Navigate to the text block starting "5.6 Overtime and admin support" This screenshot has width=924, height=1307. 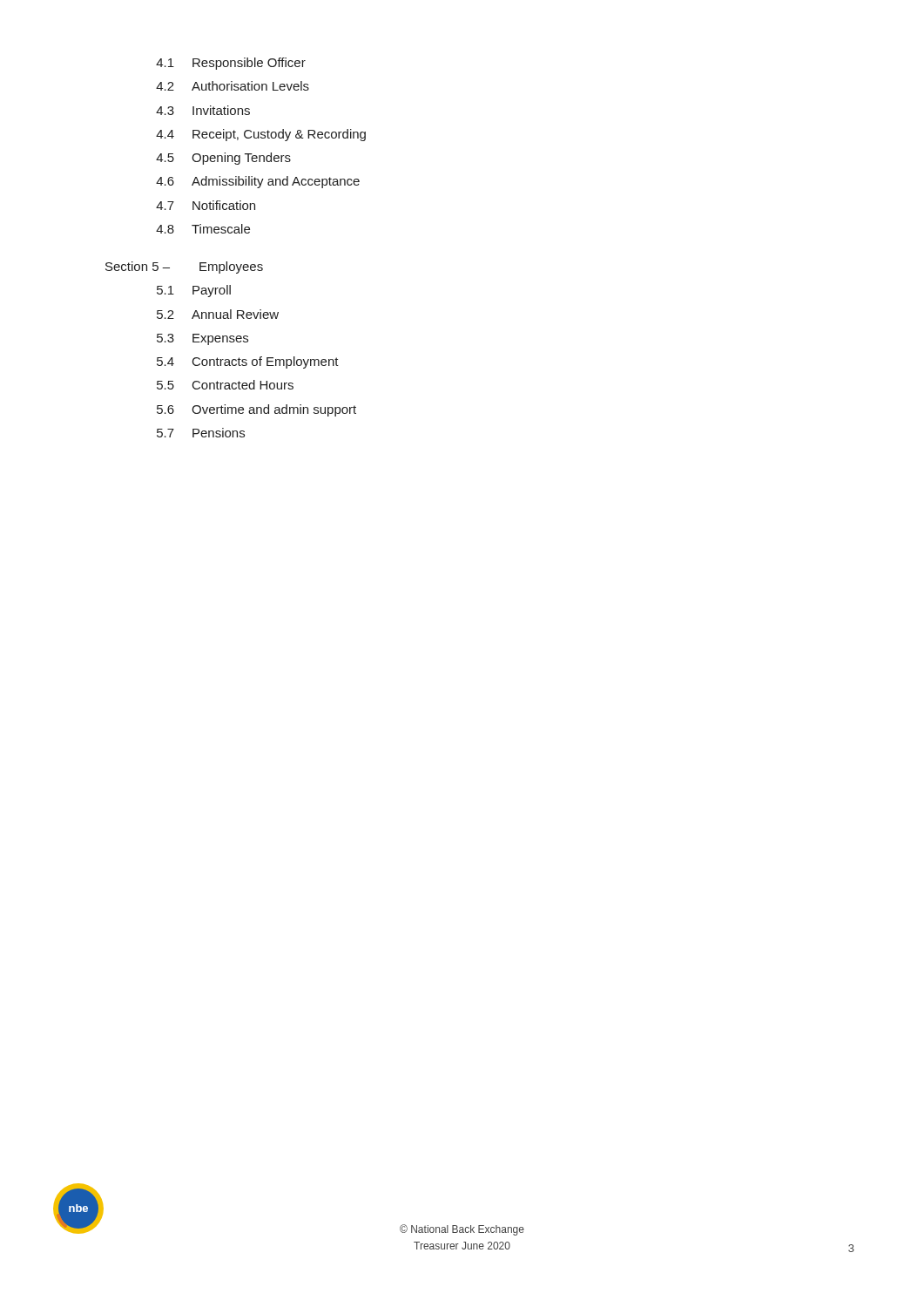230,409
